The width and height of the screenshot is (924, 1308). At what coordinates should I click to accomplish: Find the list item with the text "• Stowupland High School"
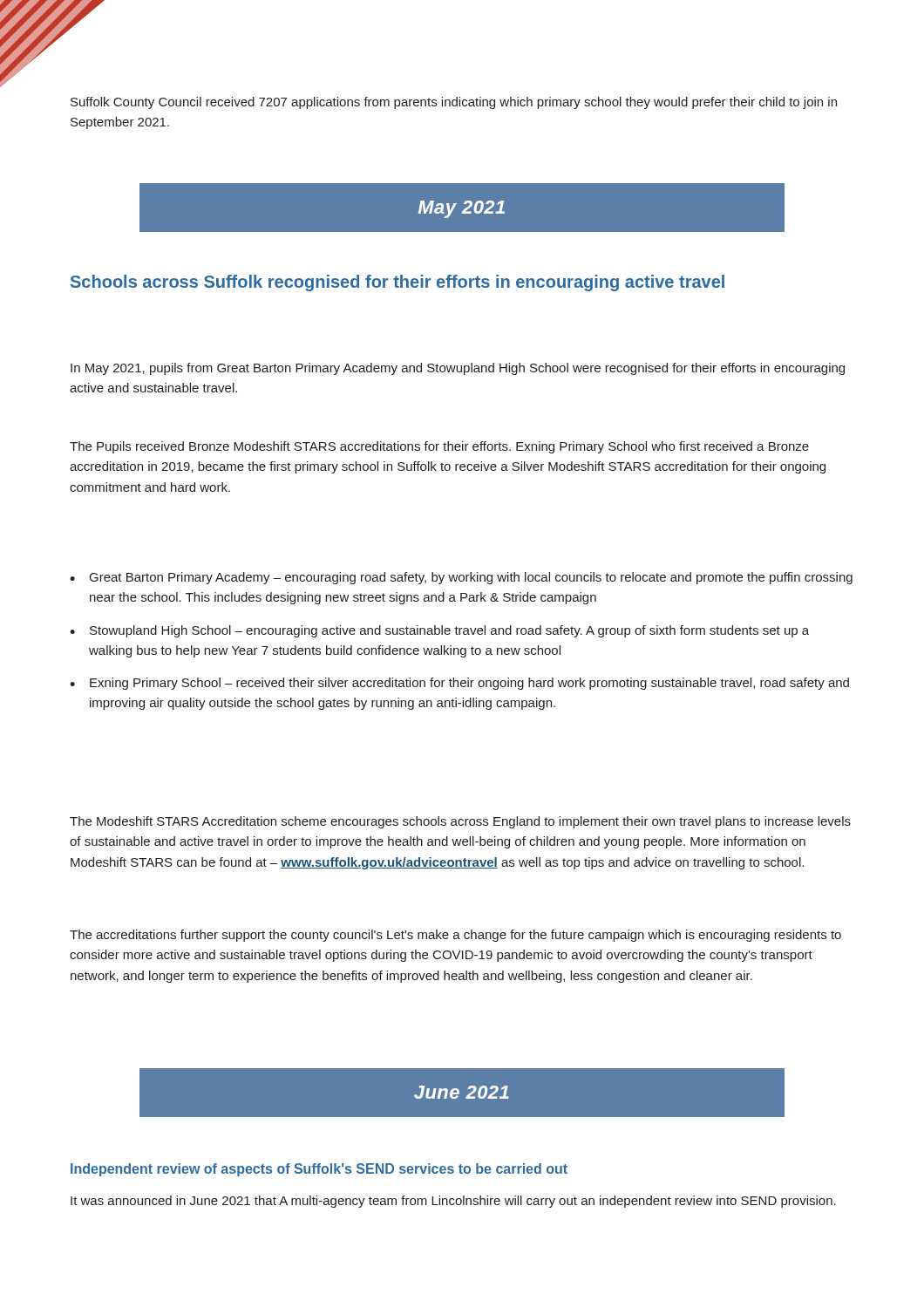pos(462,640)
